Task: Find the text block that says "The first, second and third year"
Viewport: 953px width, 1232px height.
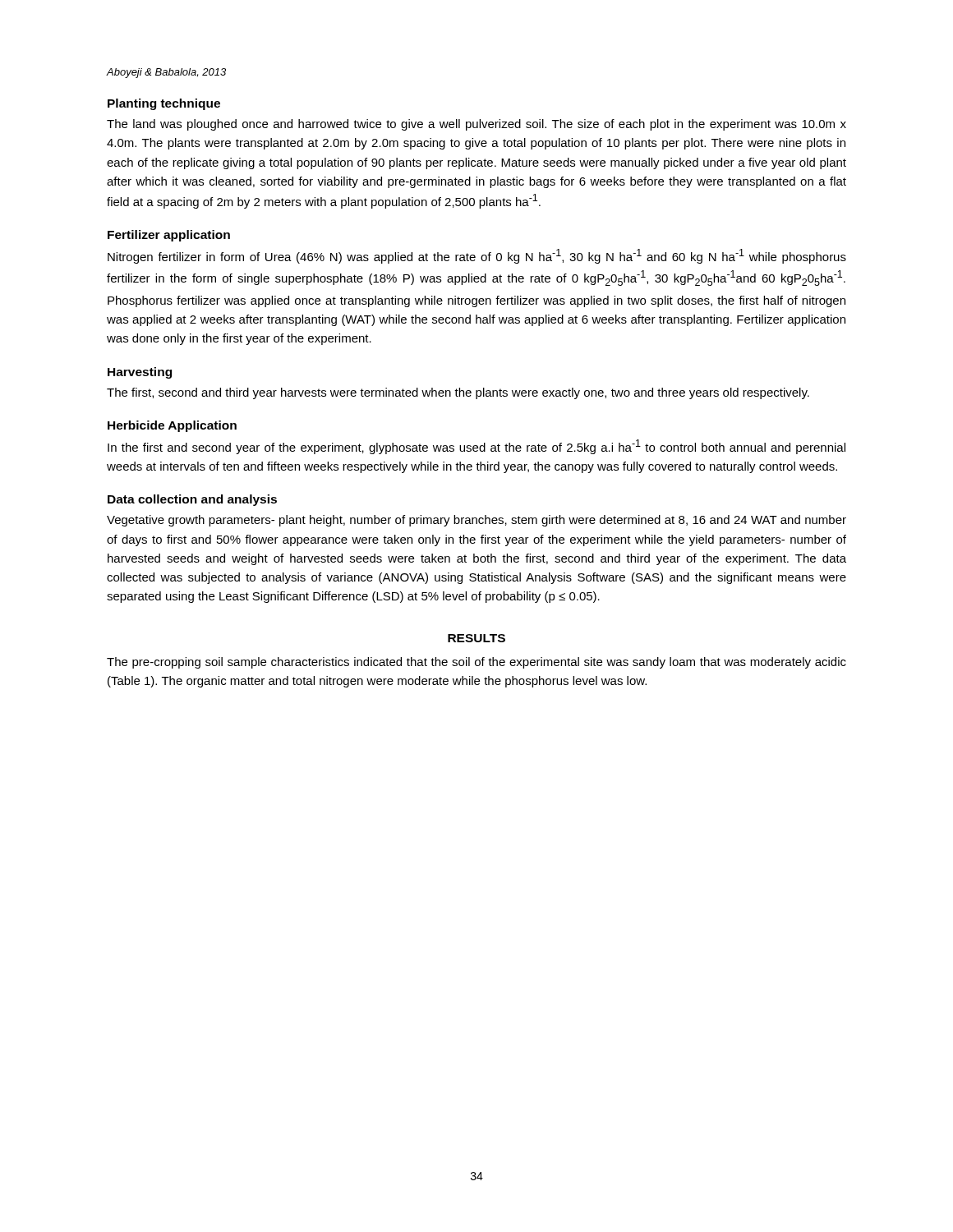Action: click(458, 392)
